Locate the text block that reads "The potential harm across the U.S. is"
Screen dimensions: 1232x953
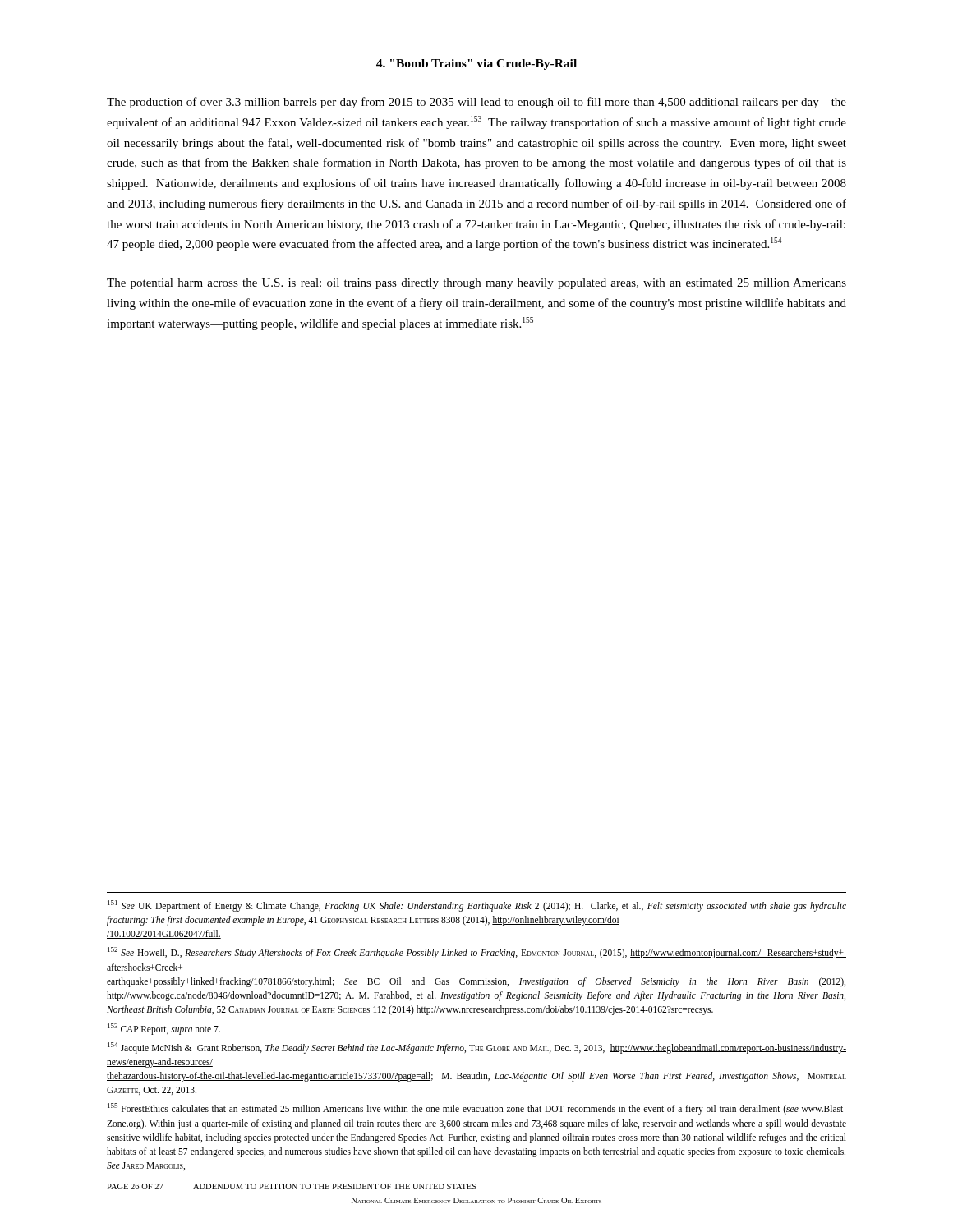click(x=476, y=303)
